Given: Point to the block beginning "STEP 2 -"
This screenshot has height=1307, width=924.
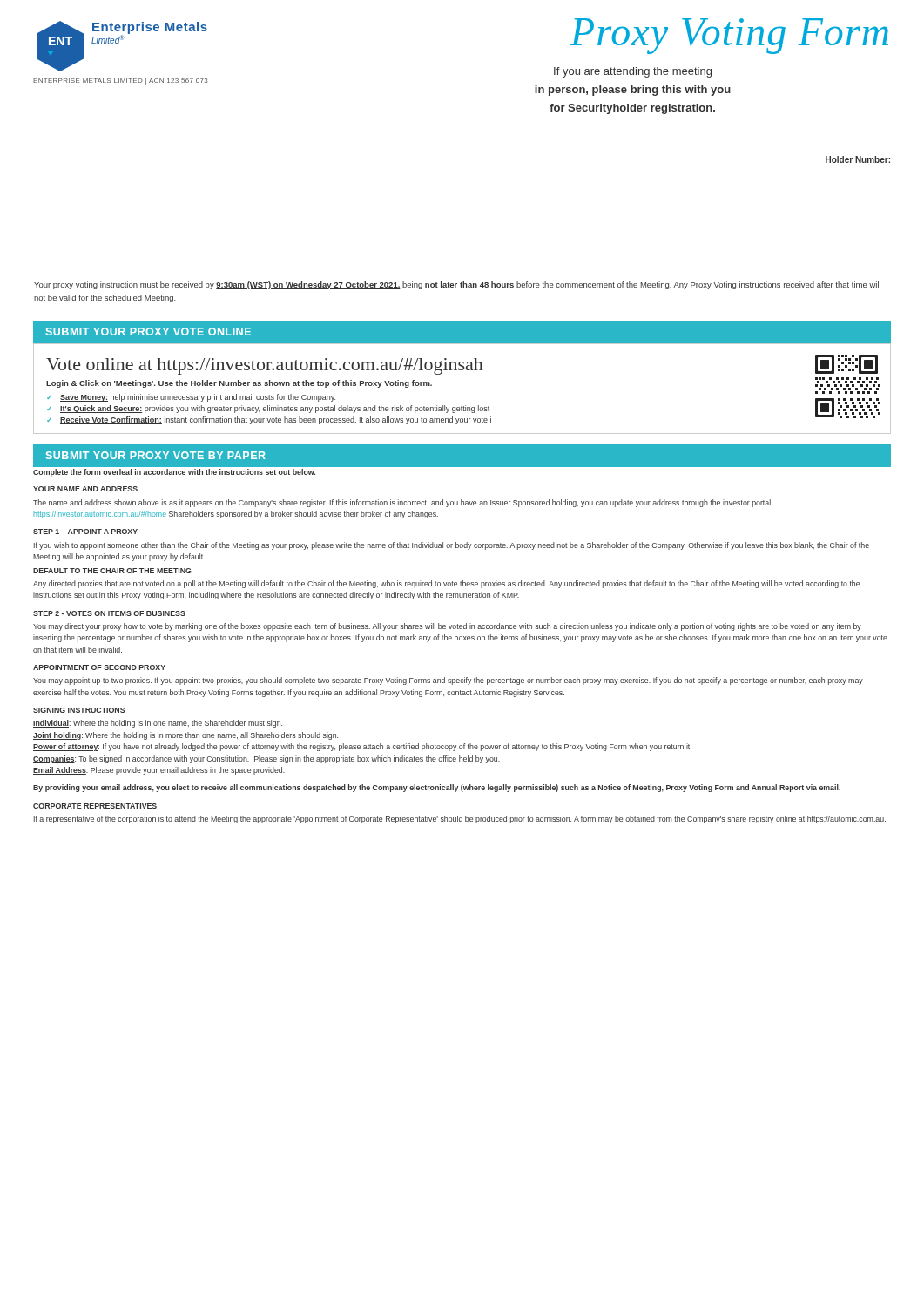Looking at the screenshot, I should tap(109, 613).
